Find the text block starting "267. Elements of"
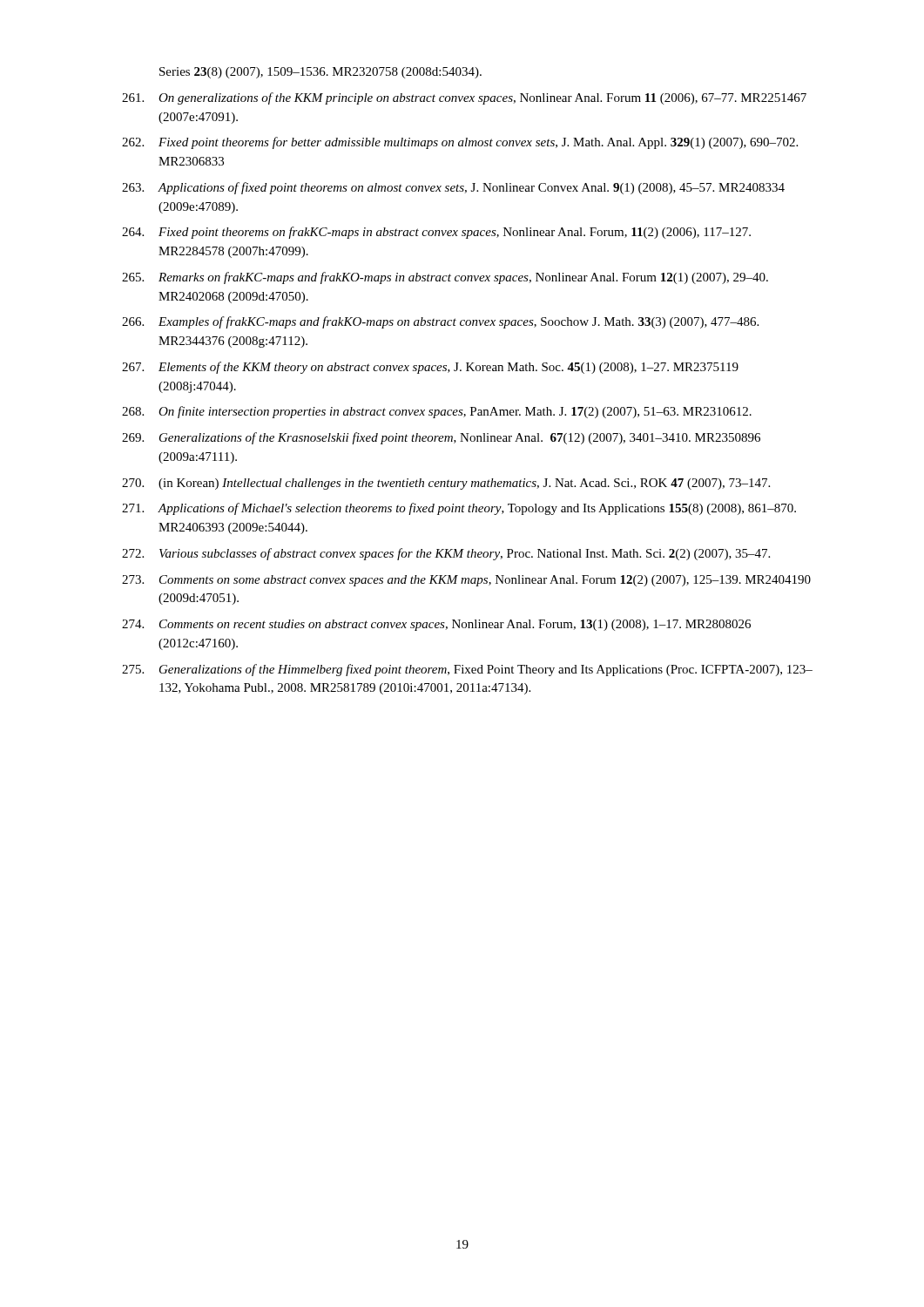 (470, 377)
